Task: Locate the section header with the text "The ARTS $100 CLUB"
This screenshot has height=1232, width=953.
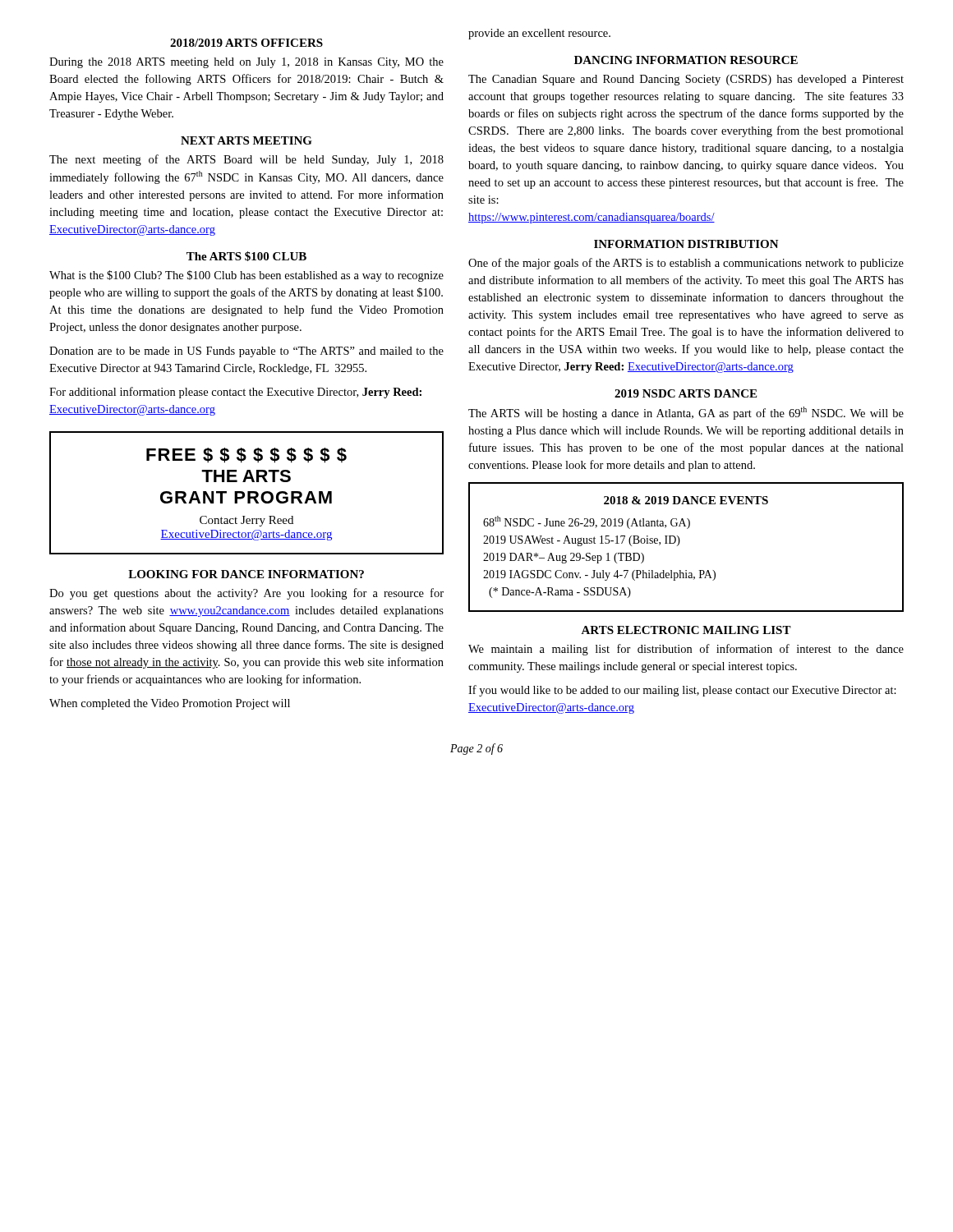Action: click(246, 256)
